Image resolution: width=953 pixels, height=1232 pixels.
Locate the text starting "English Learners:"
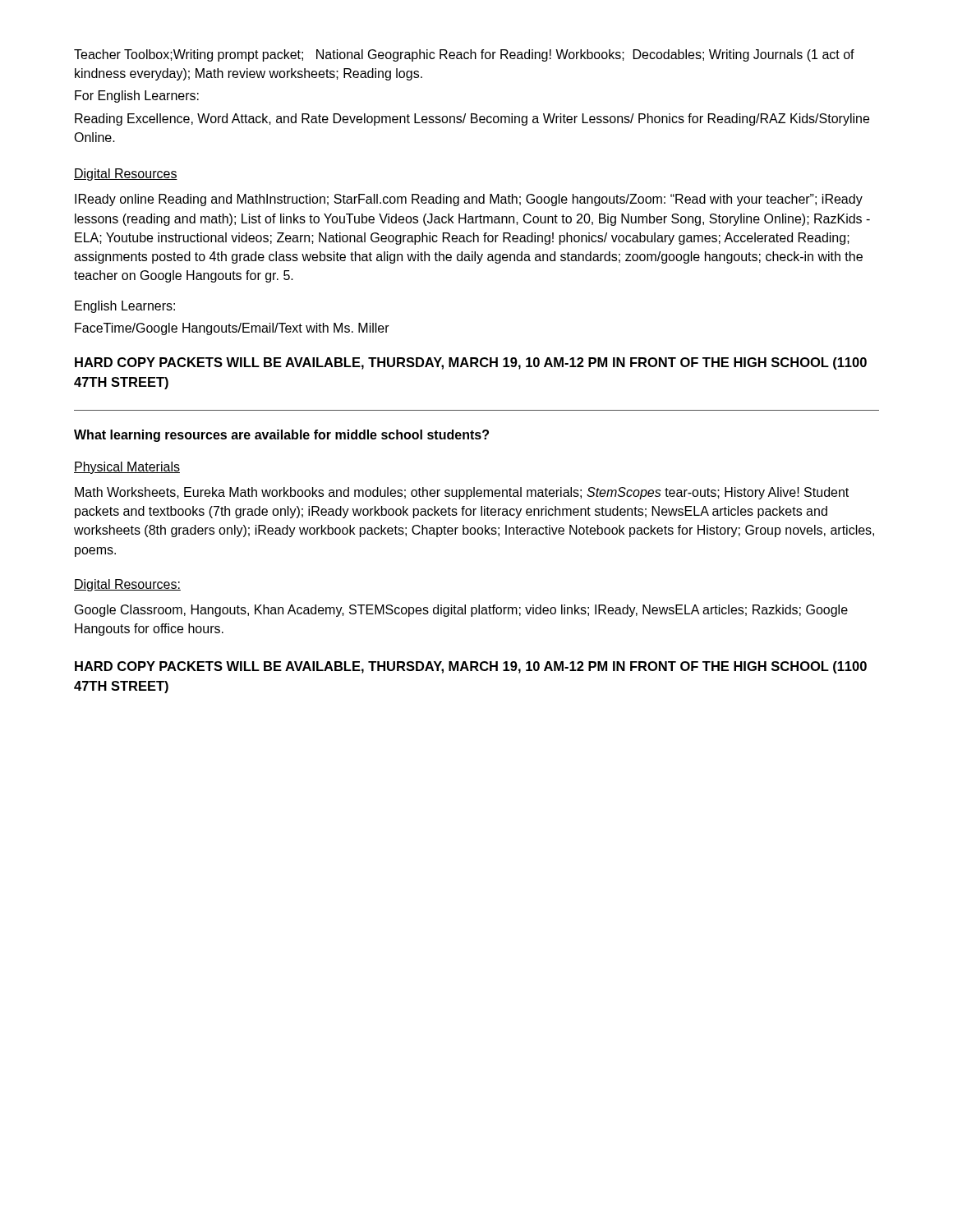125,306
